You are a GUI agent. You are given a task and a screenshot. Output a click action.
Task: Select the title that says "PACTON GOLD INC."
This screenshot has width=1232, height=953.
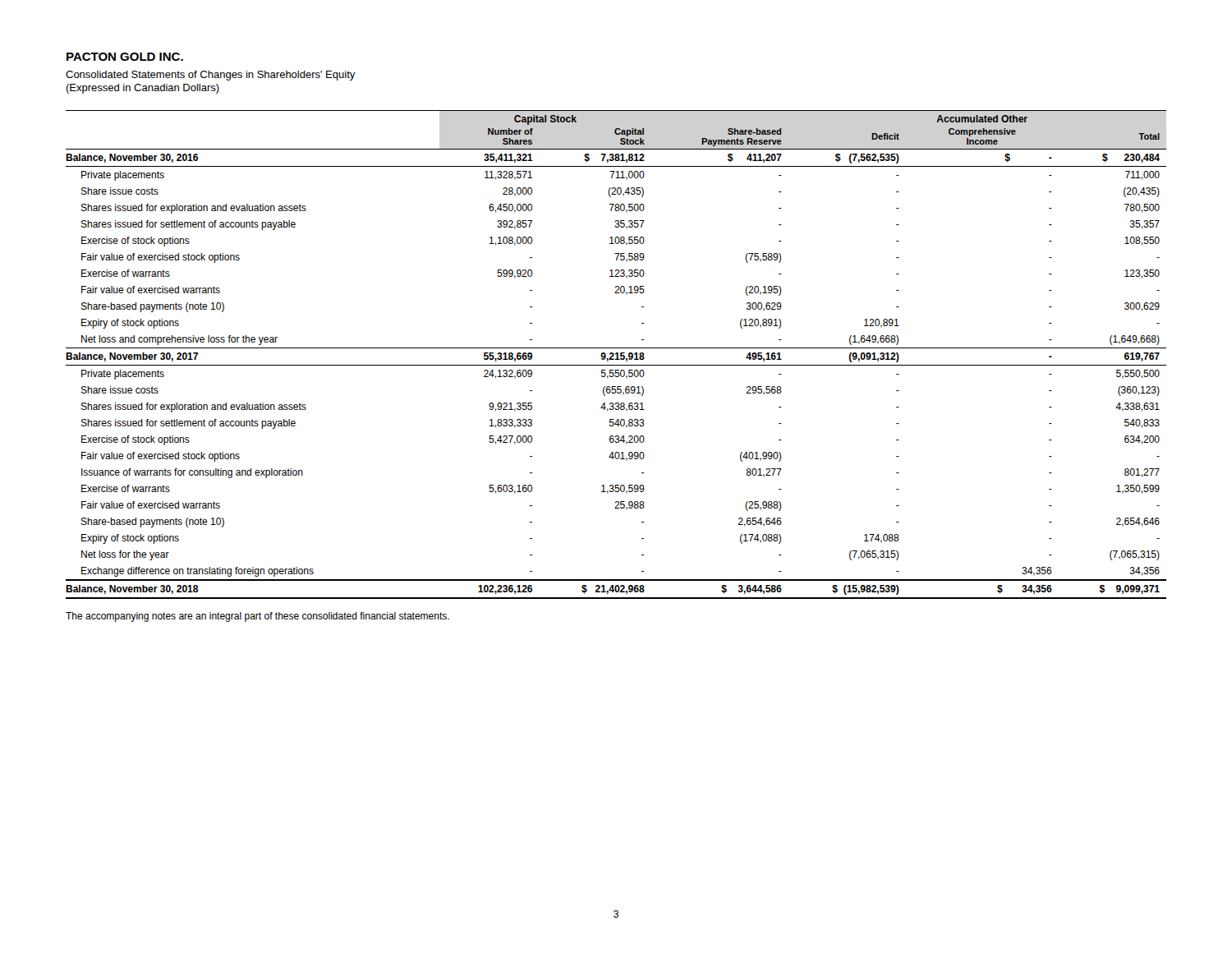[125, 57]
